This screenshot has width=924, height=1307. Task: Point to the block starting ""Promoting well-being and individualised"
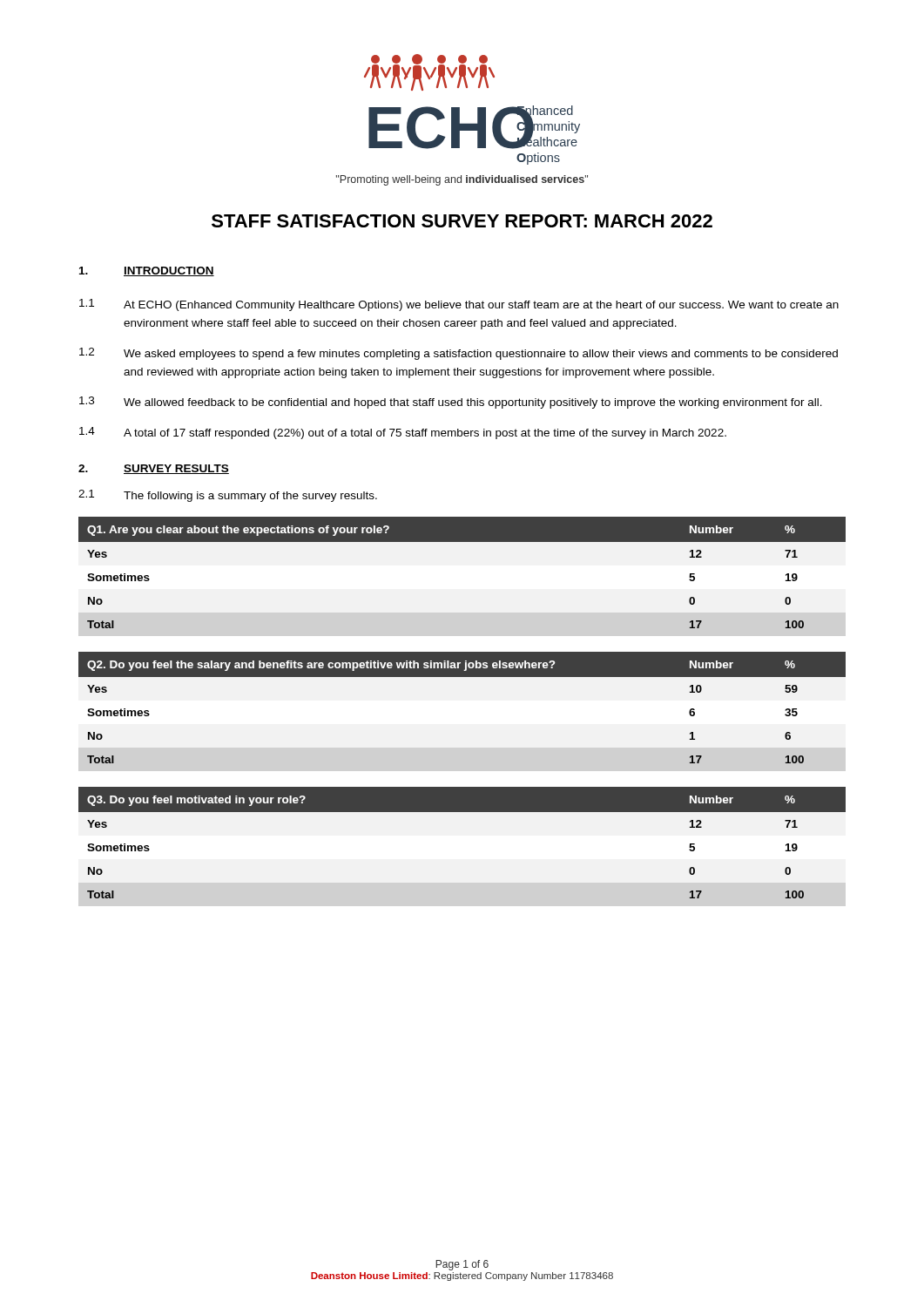pos(462,180)
